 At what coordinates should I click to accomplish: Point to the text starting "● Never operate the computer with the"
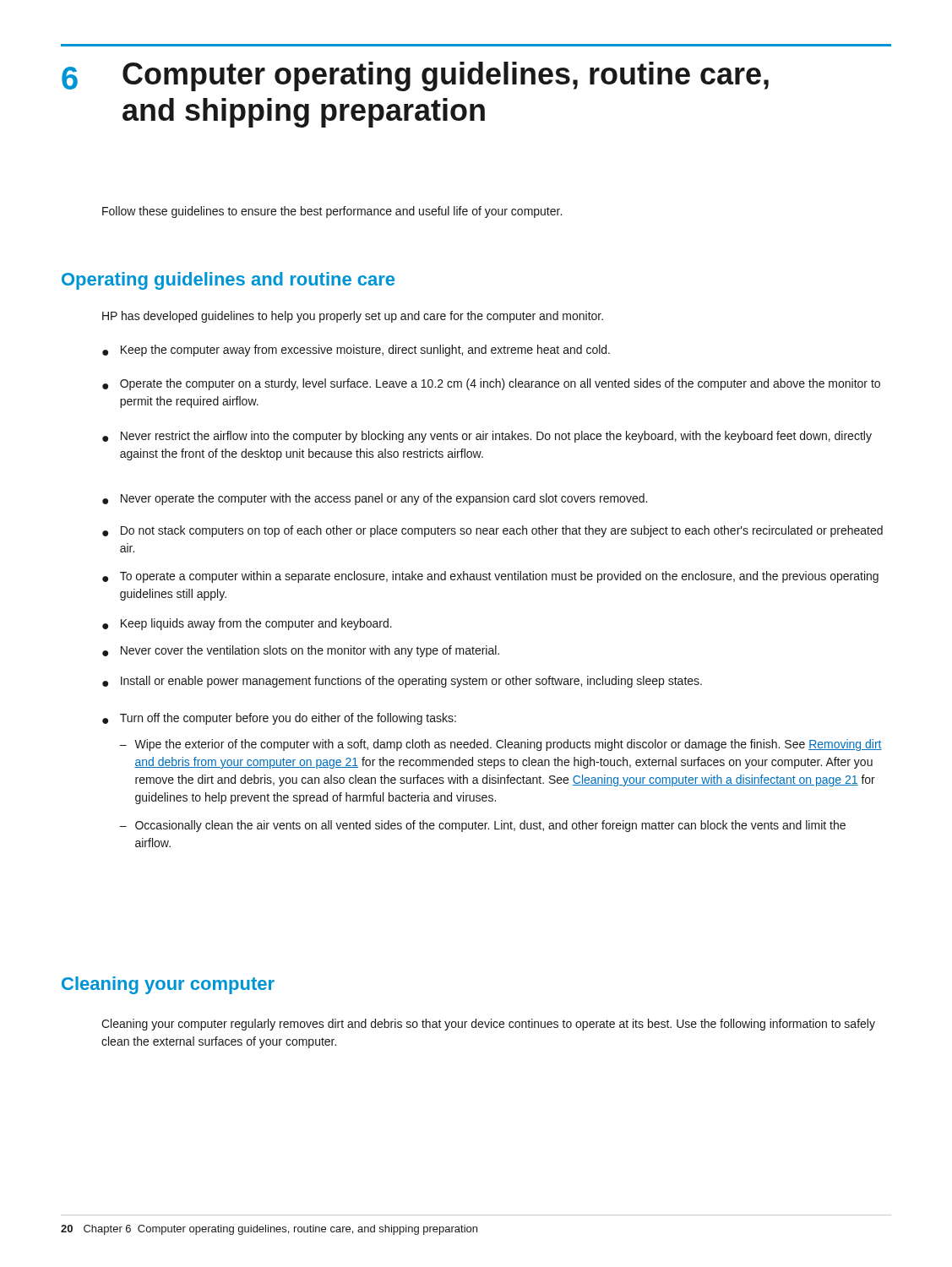(375, 500)
